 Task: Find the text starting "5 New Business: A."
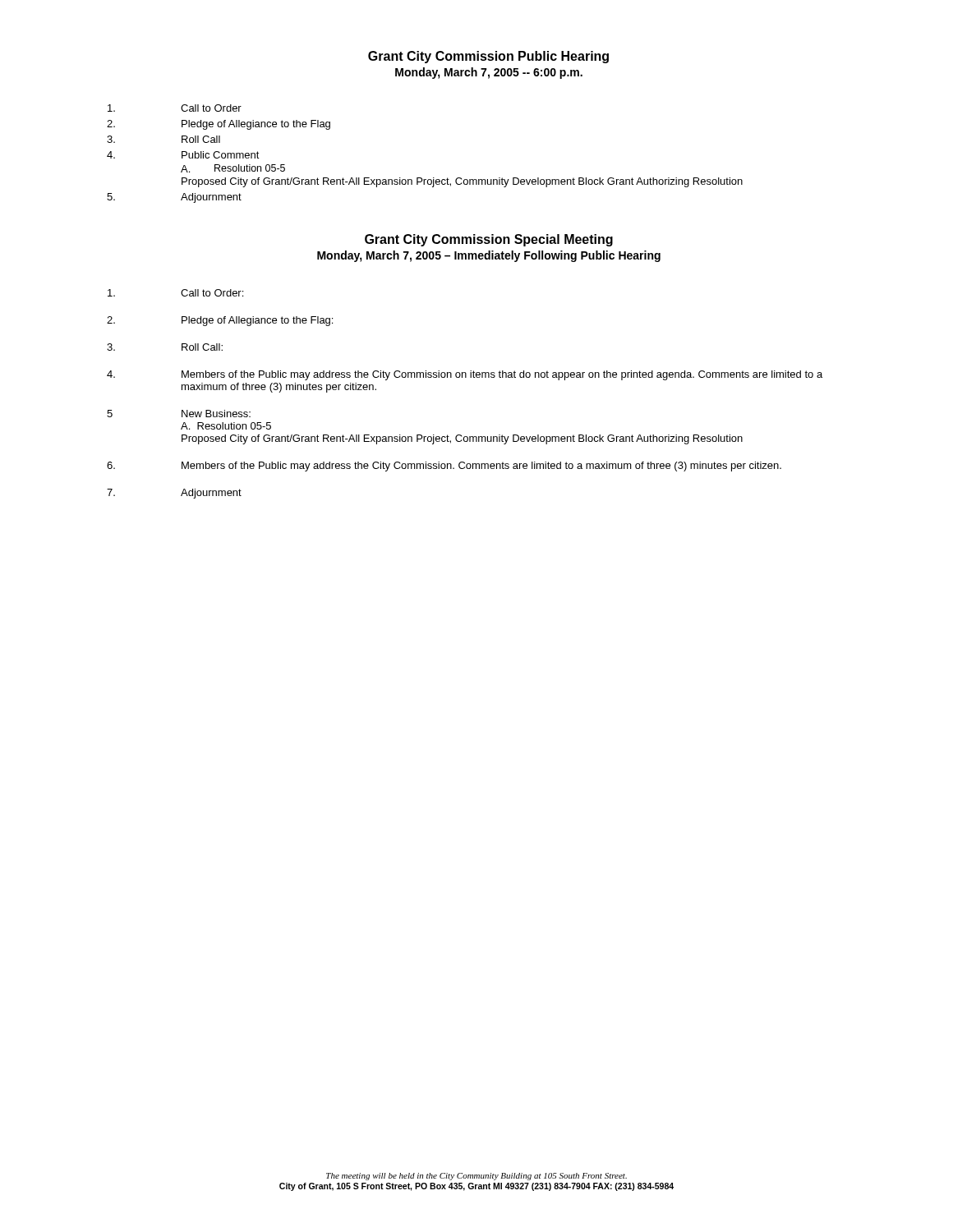click(489, 426)
